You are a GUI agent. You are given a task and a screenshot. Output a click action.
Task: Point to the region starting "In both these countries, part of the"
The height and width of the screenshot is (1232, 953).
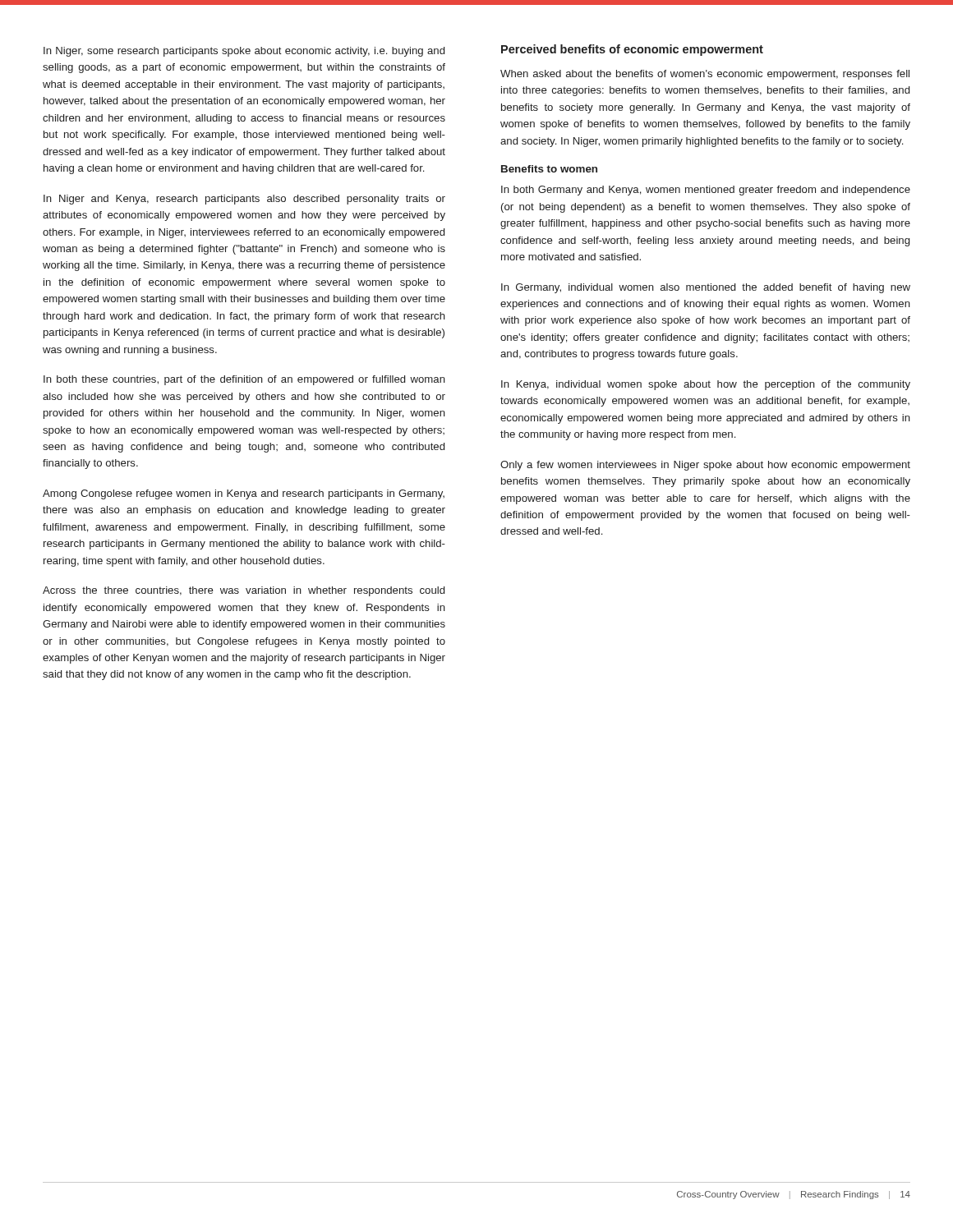[244, 421]
